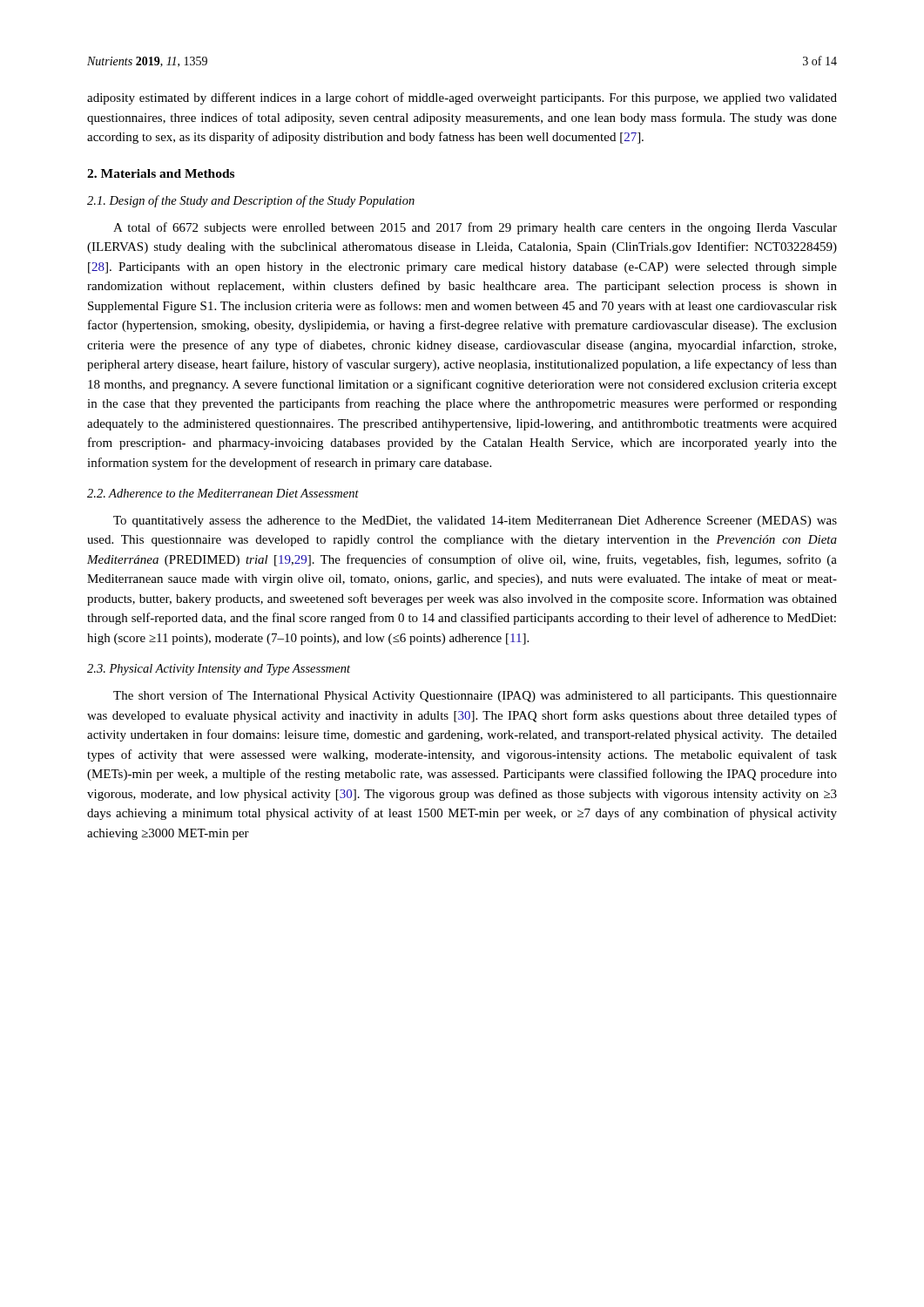924x1307 pixels.
Task: Select the passage starting "2.2. Adherence to the Mediterranean Diet Assessment"
Action: pyautogui.click(x=223, y=493)
